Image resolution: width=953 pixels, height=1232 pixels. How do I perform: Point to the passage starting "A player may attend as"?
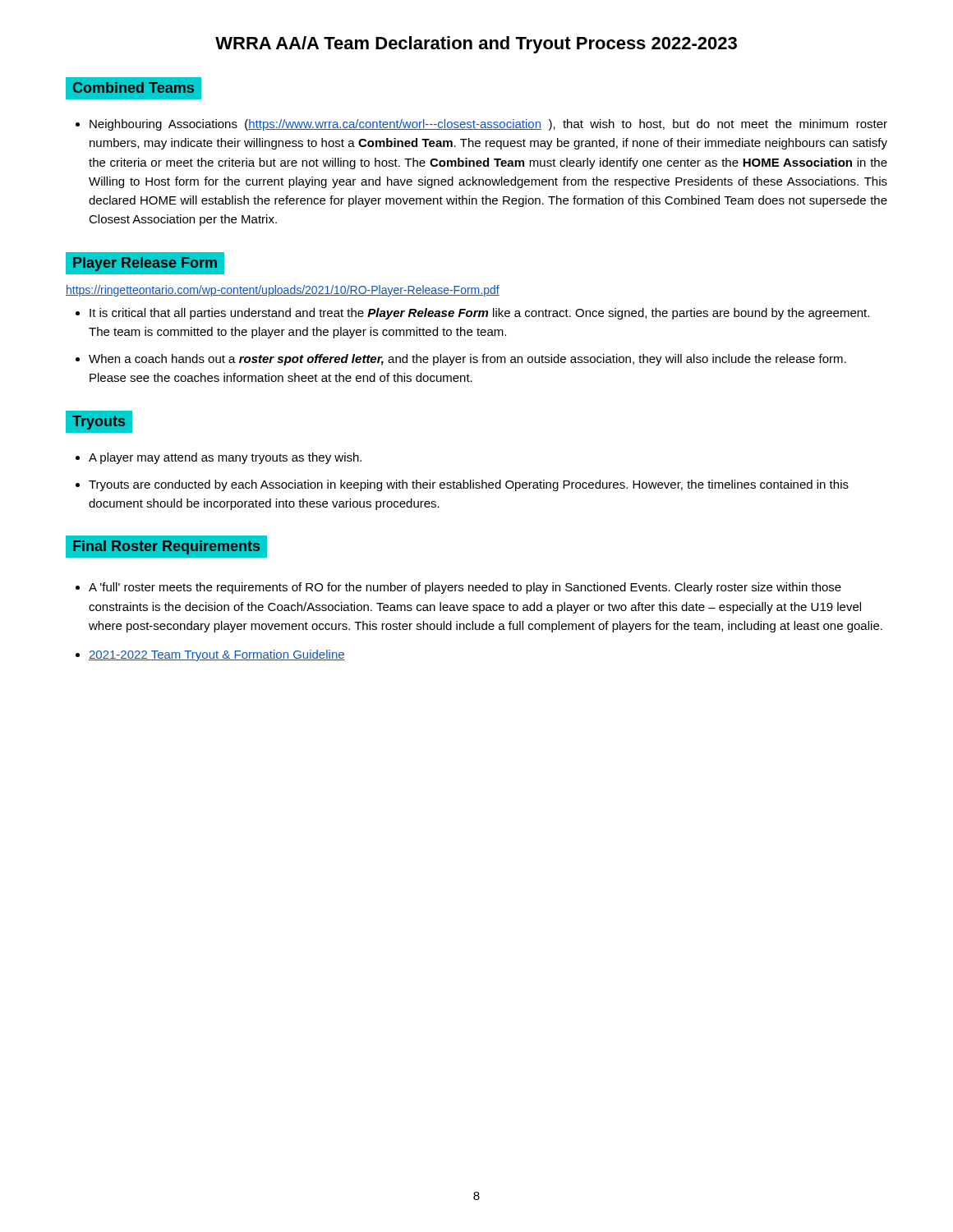(x=226, y=457)
